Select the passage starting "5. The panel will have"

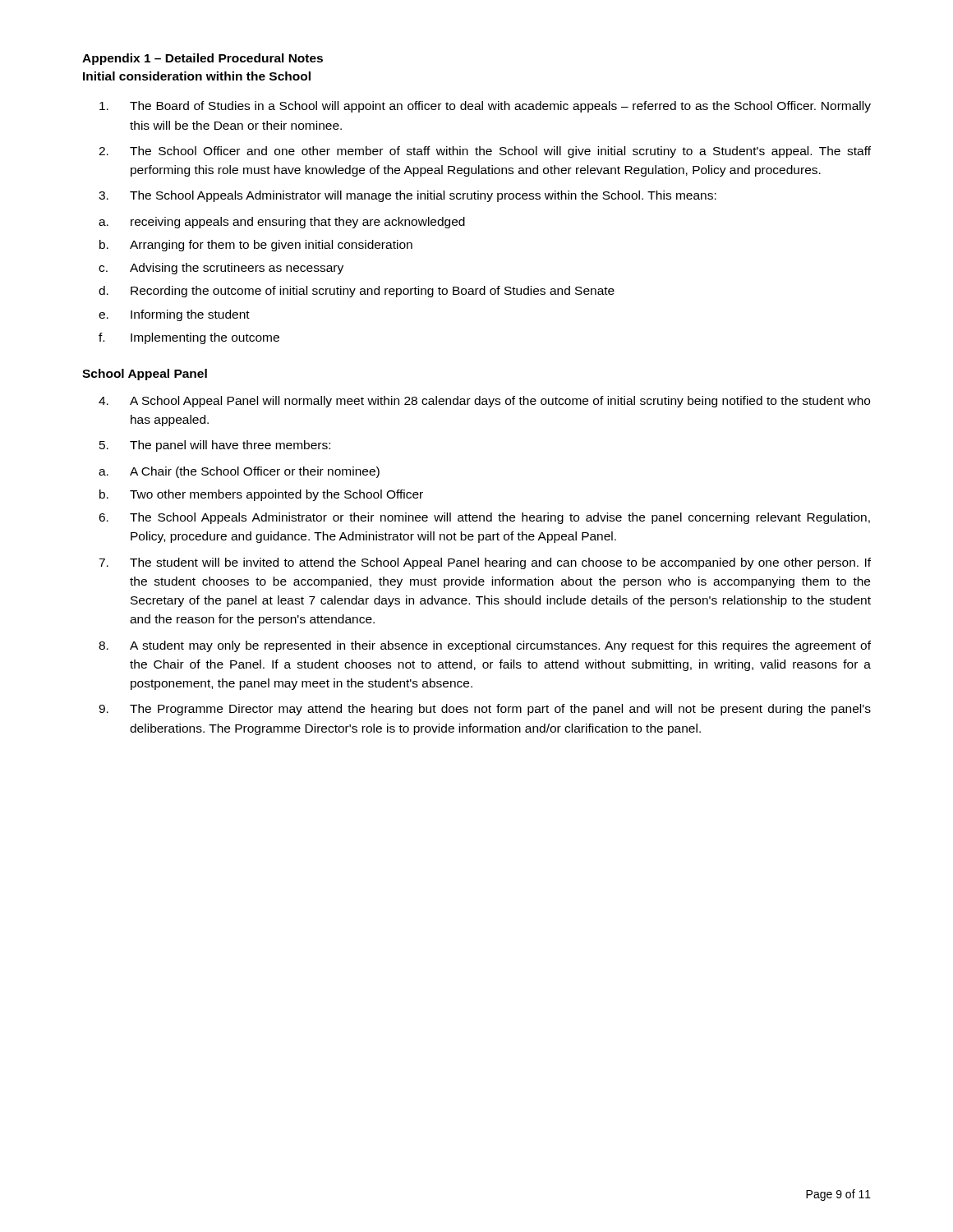207,445
